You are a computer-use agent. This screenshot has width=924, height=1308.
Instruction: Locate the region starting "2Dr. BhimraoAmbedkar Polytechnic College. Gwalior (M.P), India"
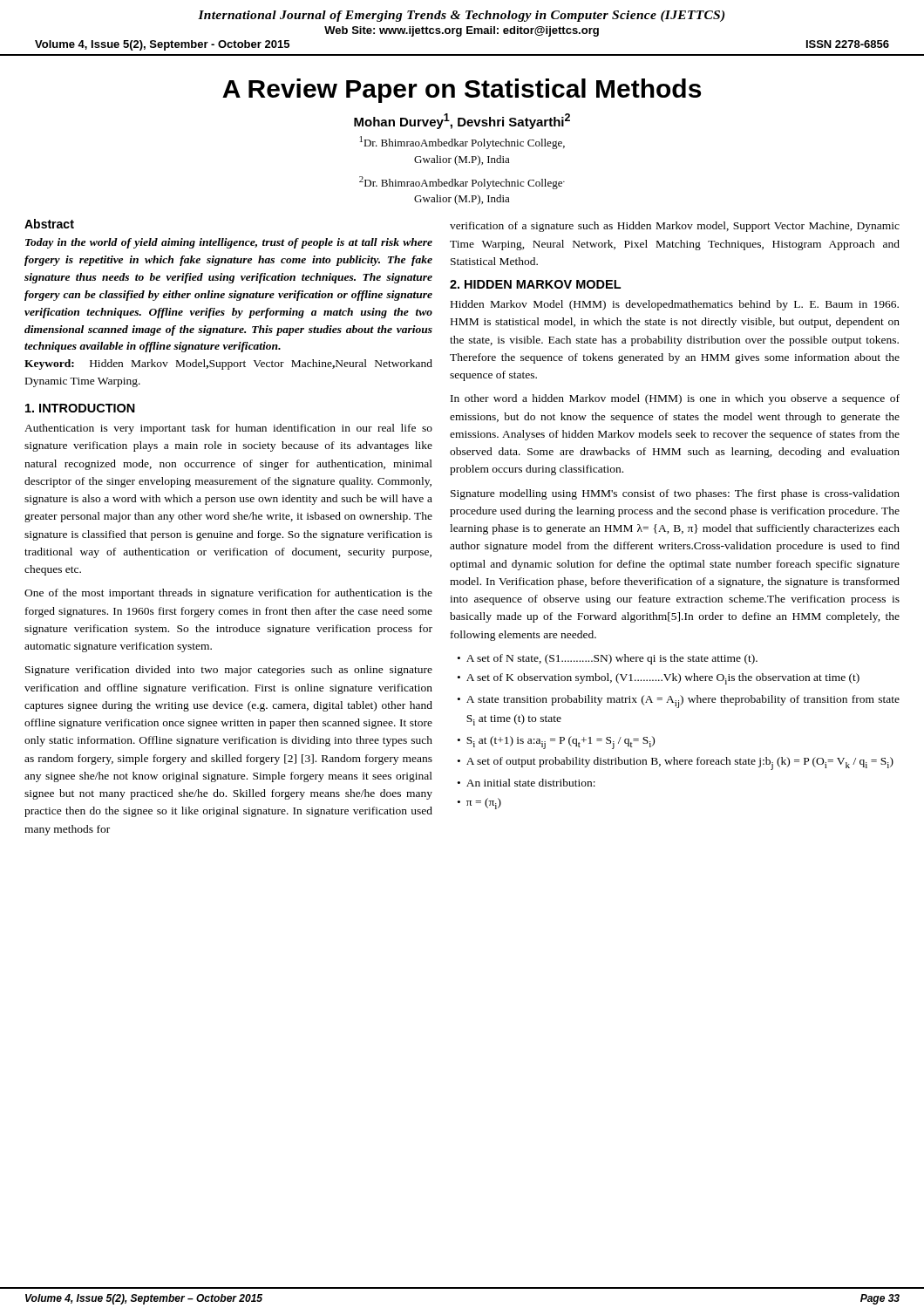coord(462,189)
